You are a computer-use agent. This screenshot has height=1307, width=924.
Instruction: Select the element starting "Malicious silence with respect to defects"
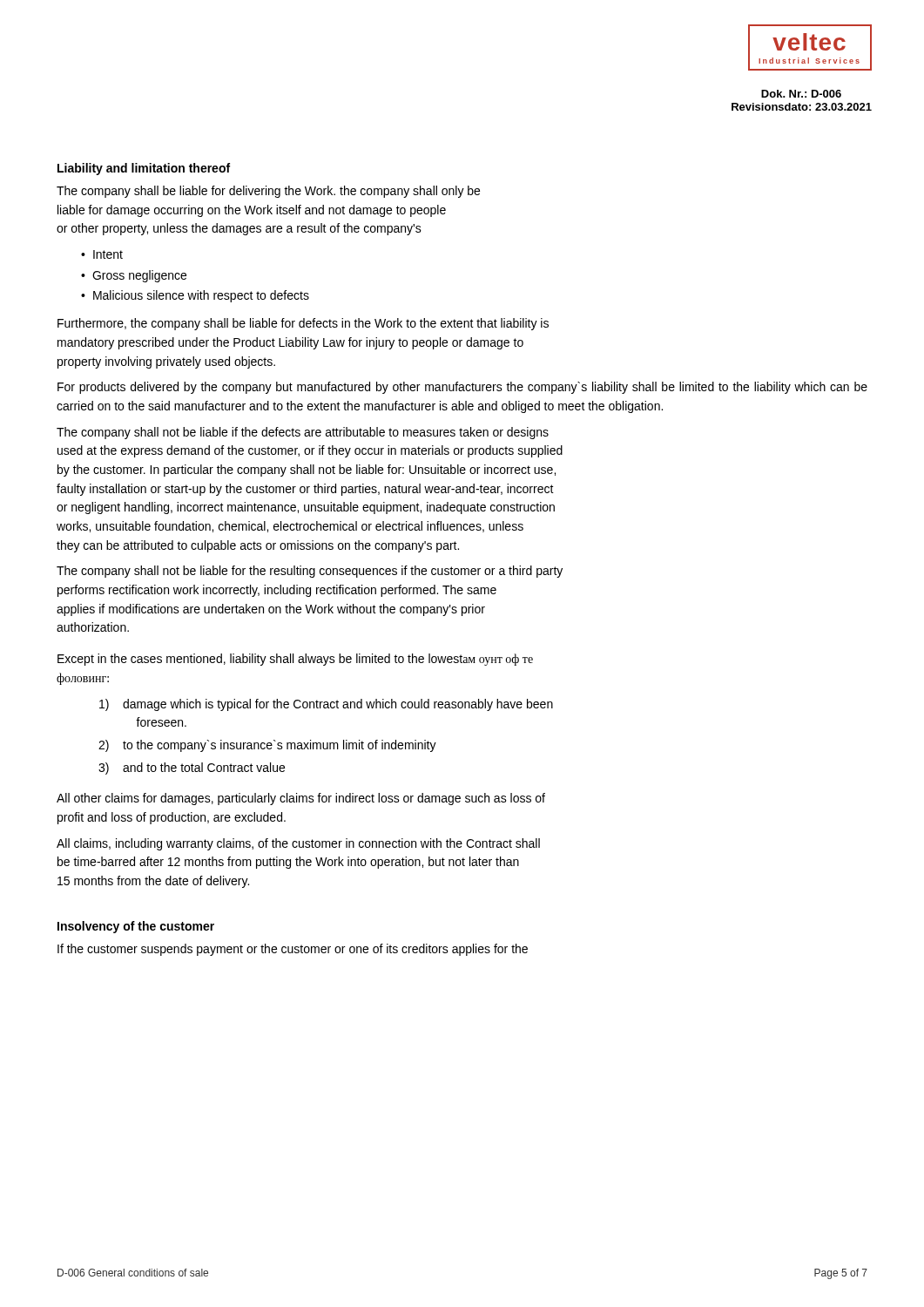pos(201,296)
